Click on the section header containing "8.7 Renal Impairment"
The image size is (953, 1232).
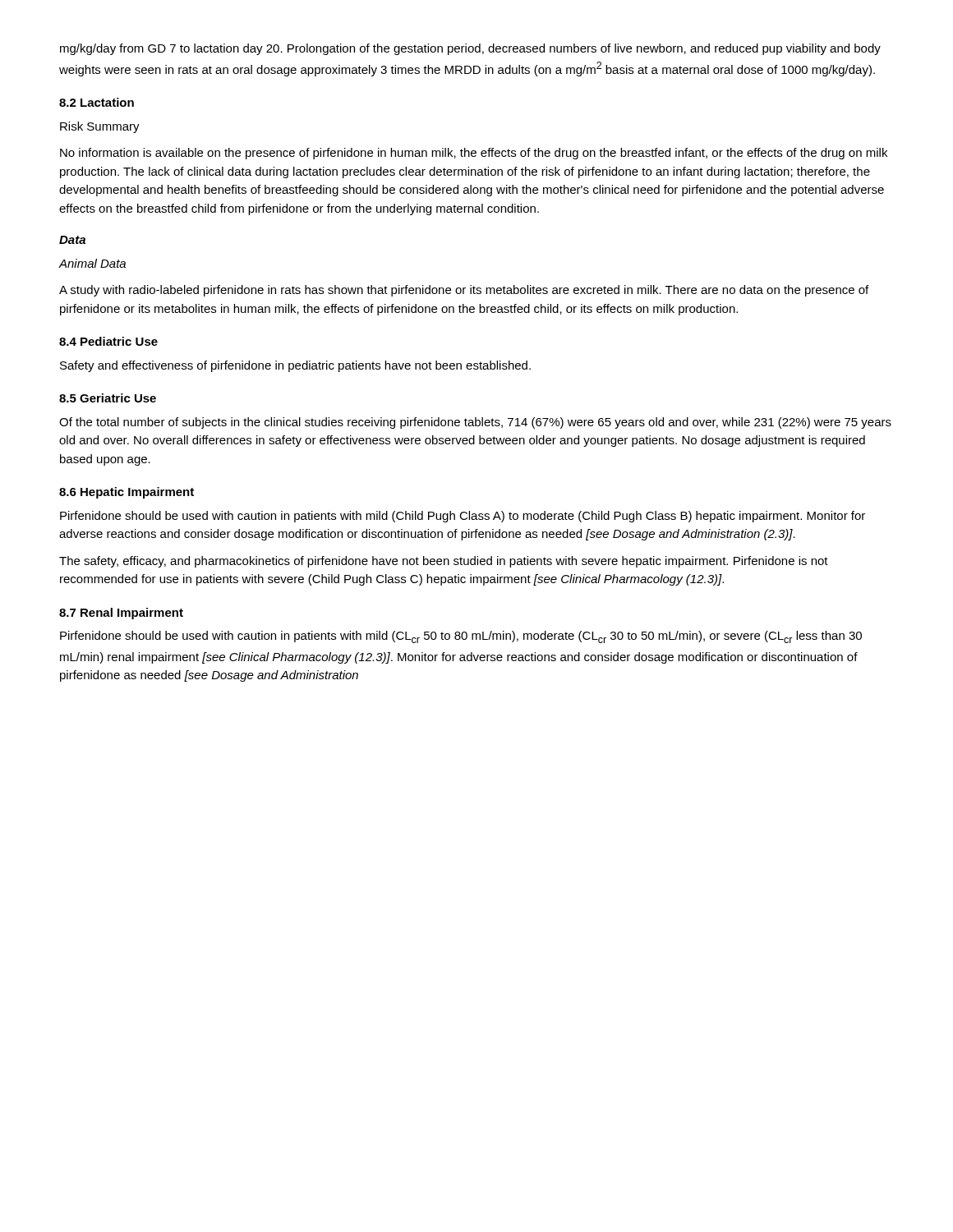click(121, 612)
